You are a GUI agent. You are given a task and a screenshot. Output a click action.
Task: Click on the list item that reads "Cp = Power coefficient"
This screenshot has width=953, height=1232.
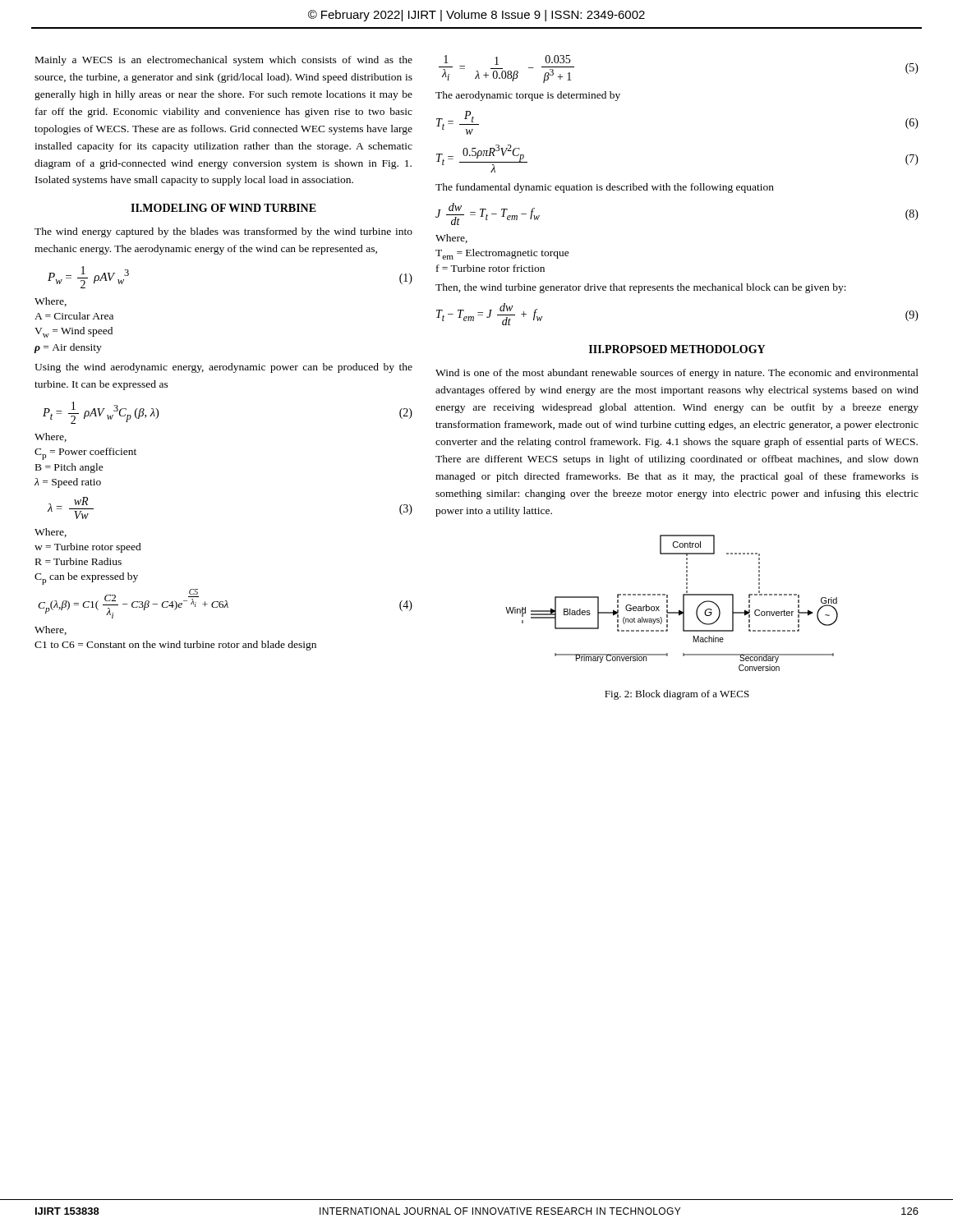click(86, 452)
